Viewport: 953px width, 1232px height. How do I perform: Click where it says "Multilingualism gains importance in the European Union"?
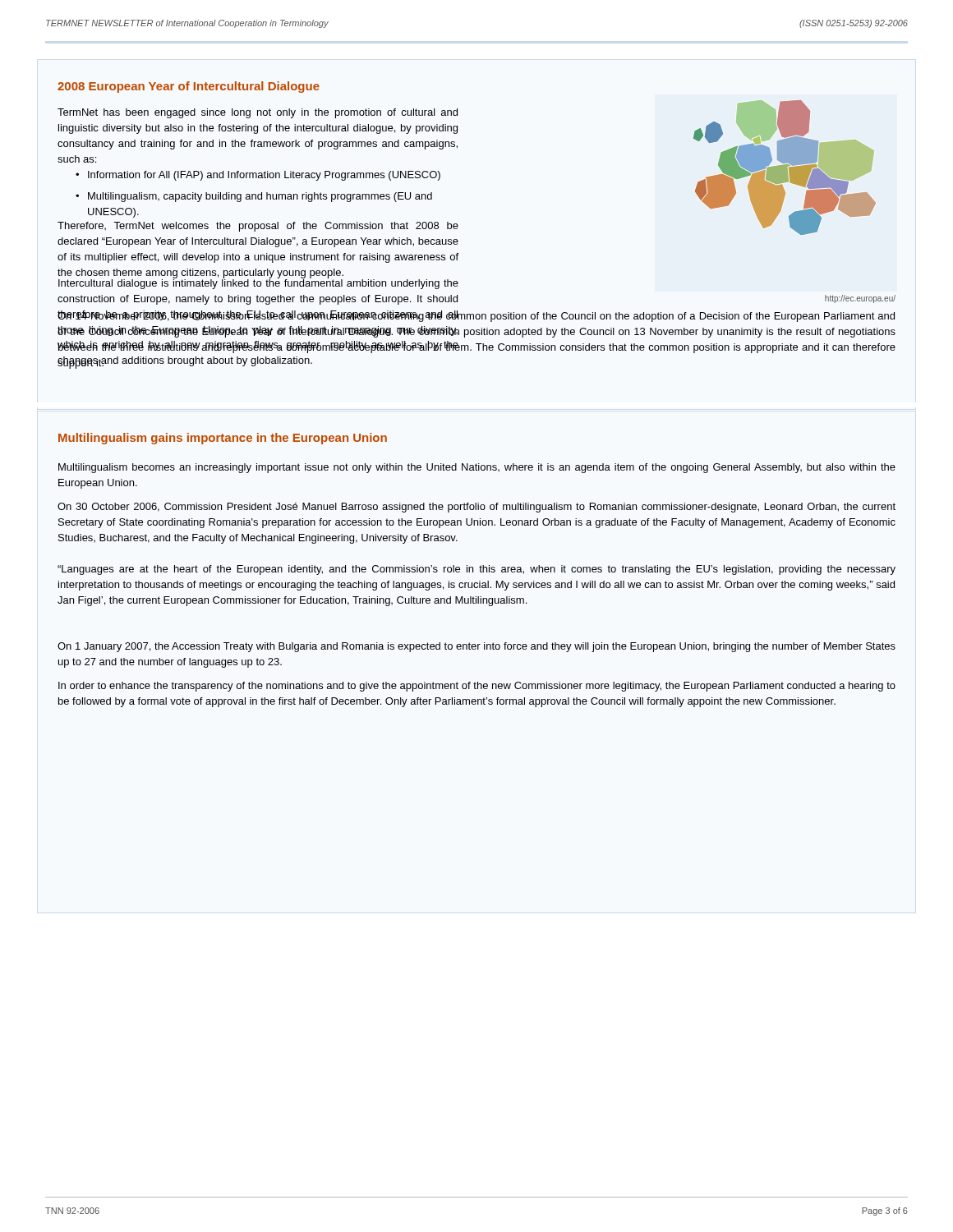222,437
